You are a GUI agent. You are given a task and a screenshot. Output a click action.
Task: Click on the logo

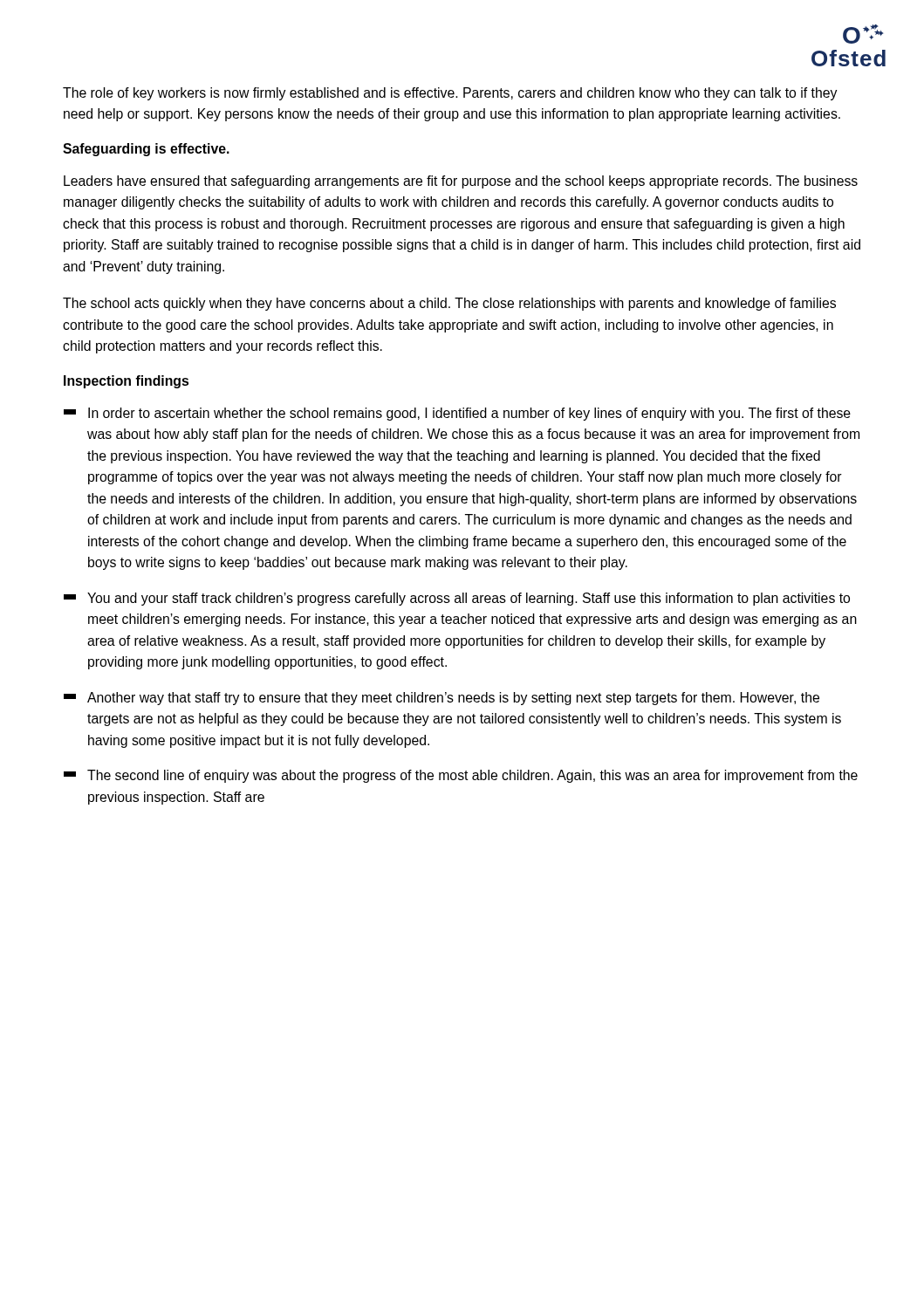[x=848, y=56]
